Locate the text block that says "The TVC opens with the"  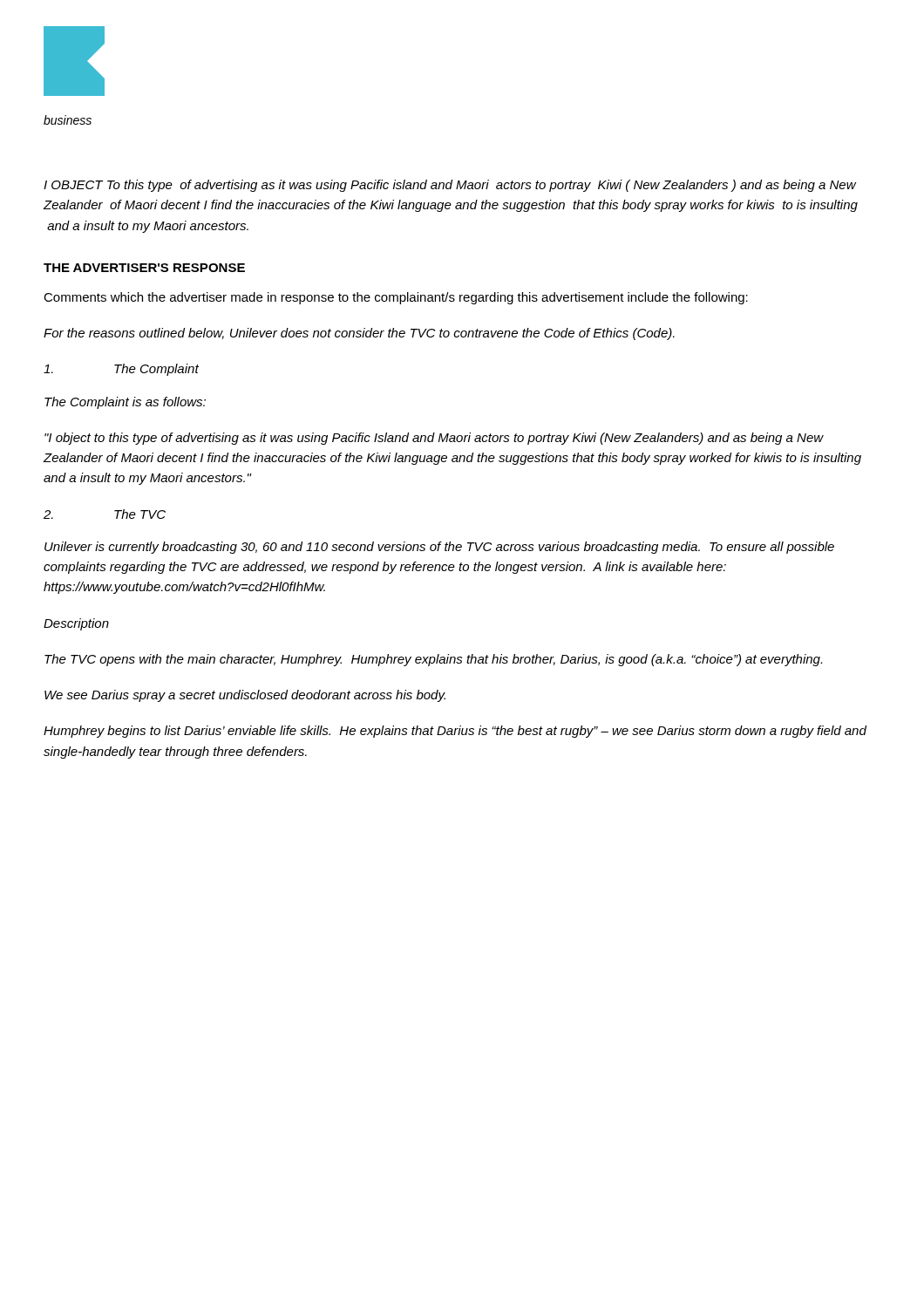[x=434, y=659]
